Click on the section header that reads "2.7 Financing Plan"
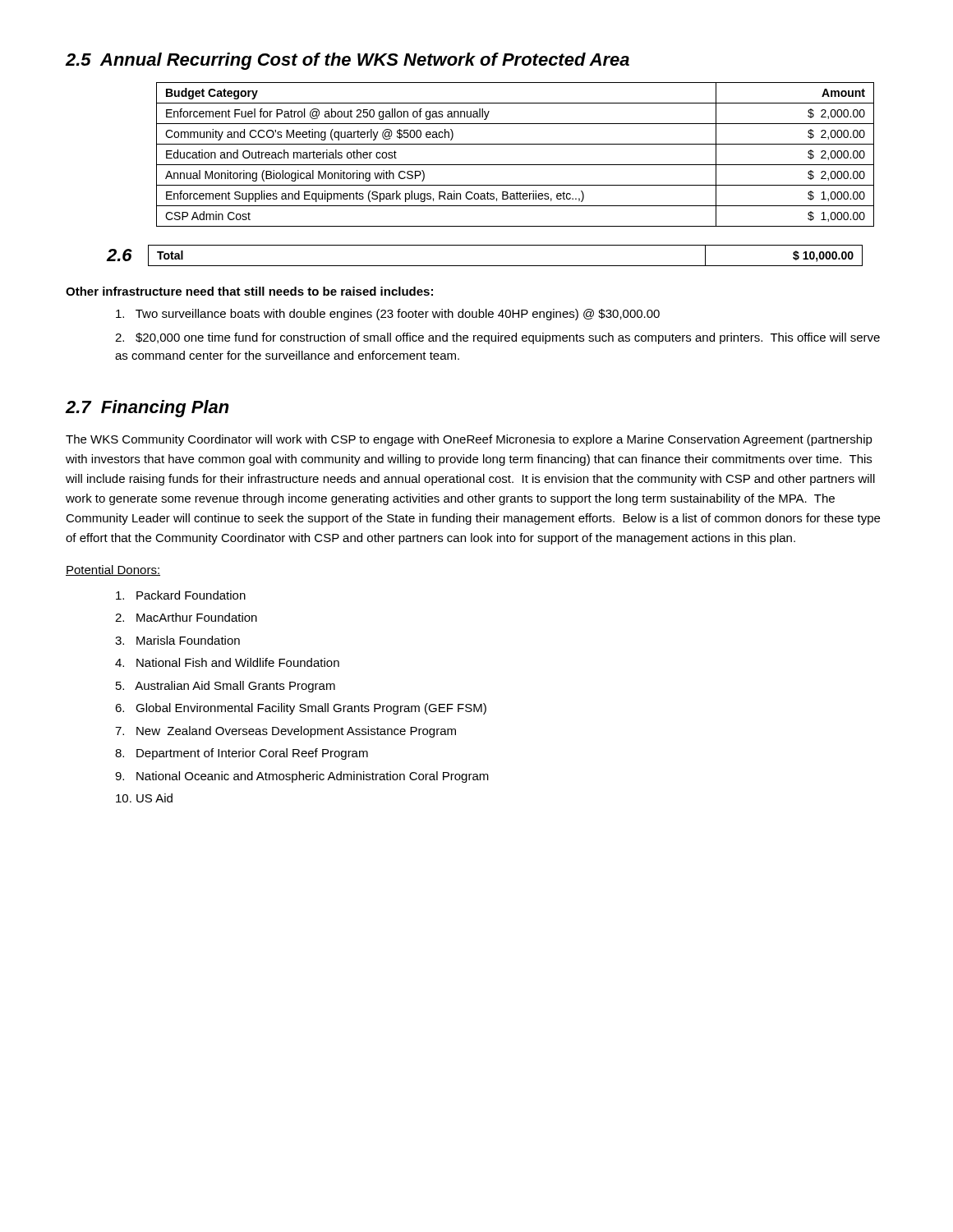The width and height of the screenshot is (953, 1232). [148, 407]
